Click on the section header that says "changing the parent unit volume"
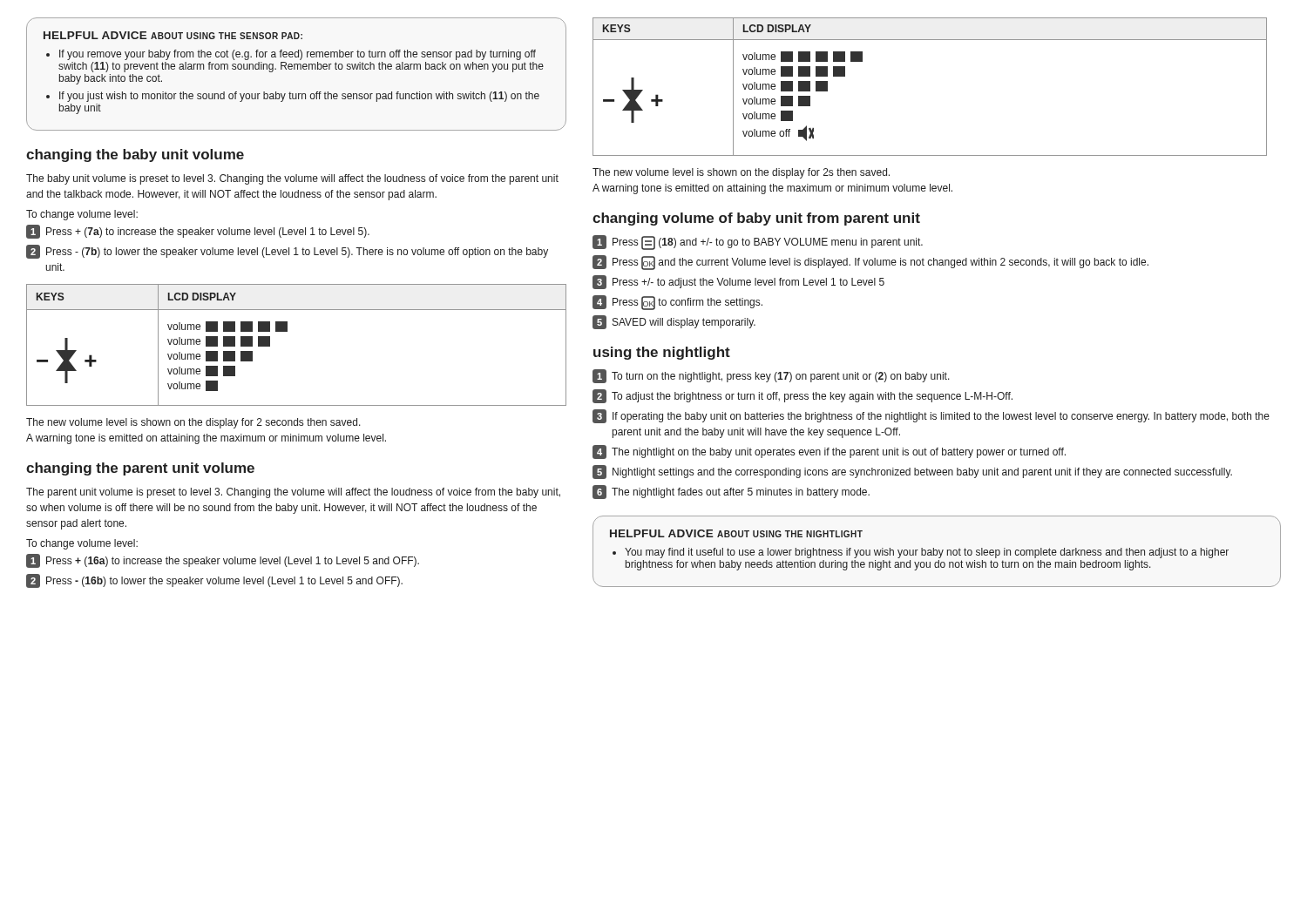 [x=141, y=468]
